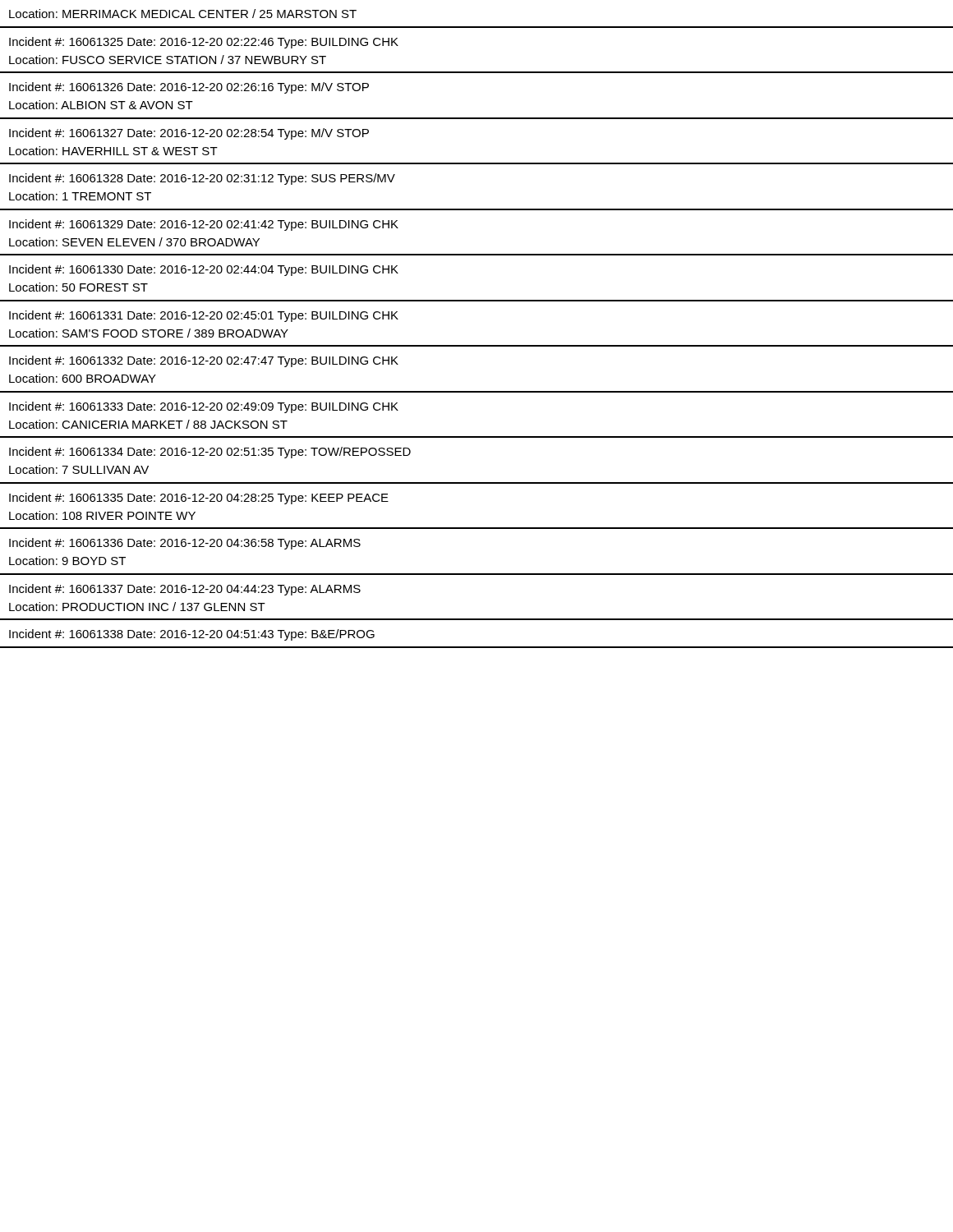
Task: Click on the list item with the text "Incident #: 16061325"
Action: click(x=203, y=50)
